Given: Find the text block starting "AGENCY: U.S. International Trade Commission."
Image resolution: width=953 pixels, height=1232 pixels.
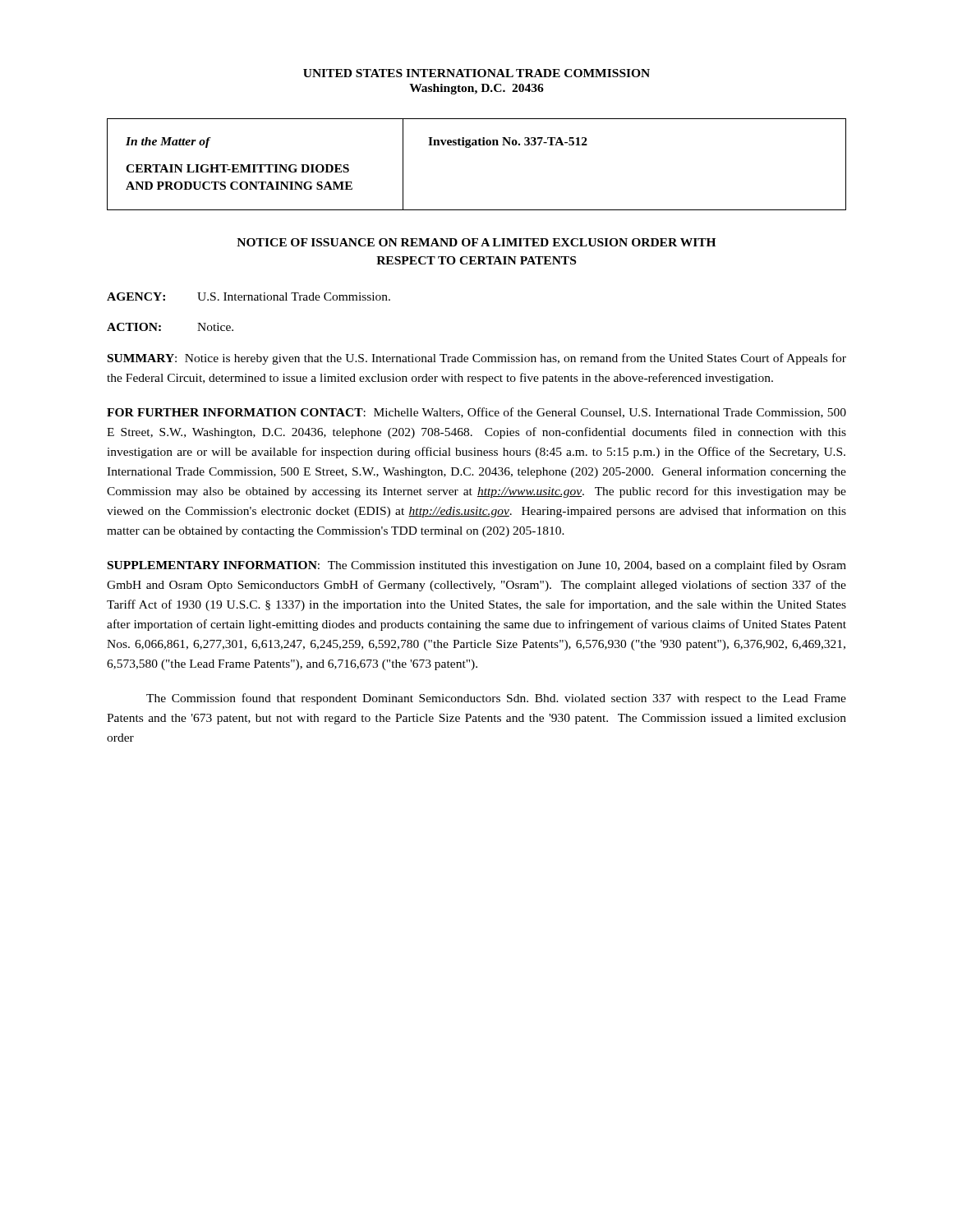Looking at the screenshot, I should tap(249, 297).
